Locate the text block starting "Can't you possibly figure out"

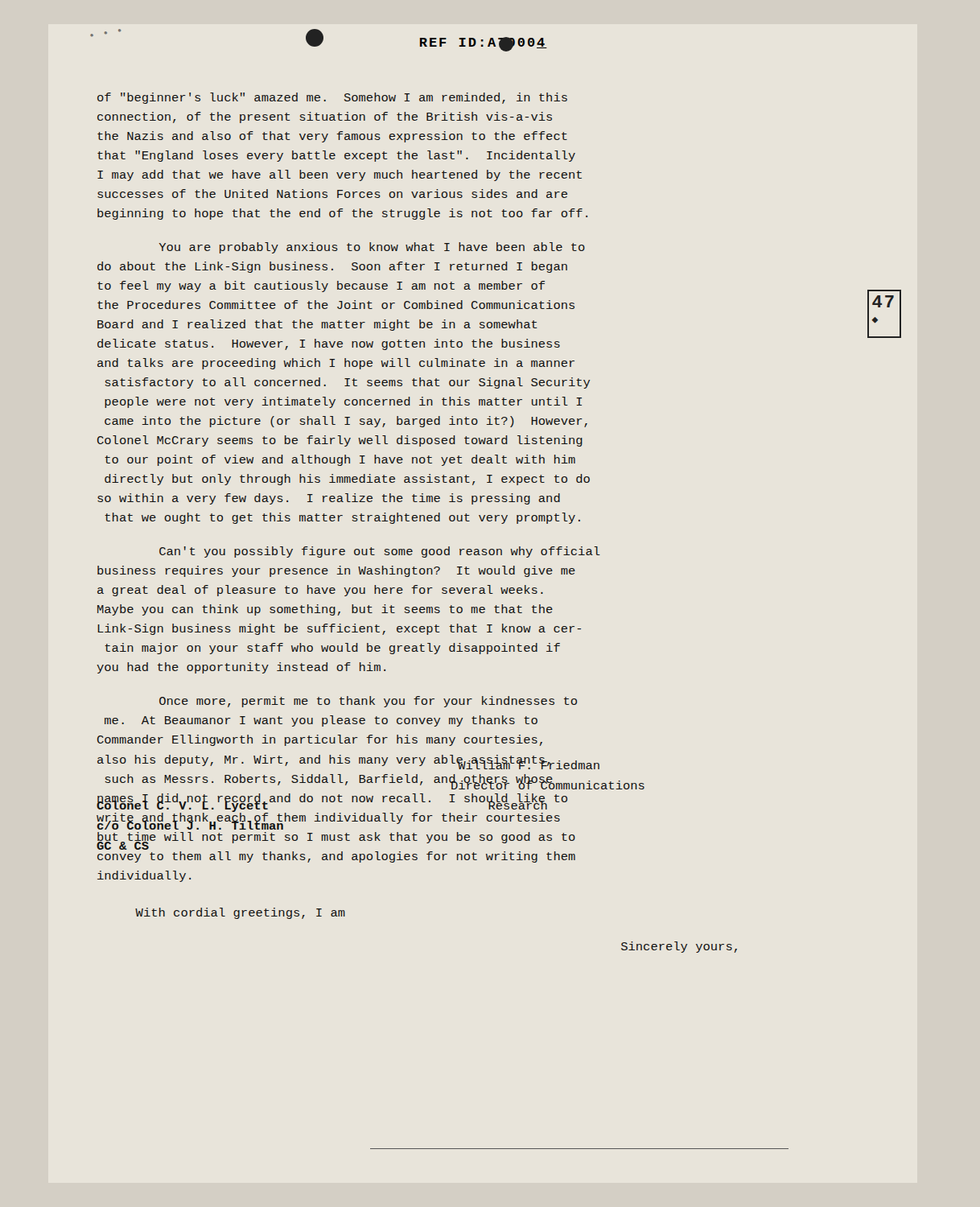coord(348,610)
